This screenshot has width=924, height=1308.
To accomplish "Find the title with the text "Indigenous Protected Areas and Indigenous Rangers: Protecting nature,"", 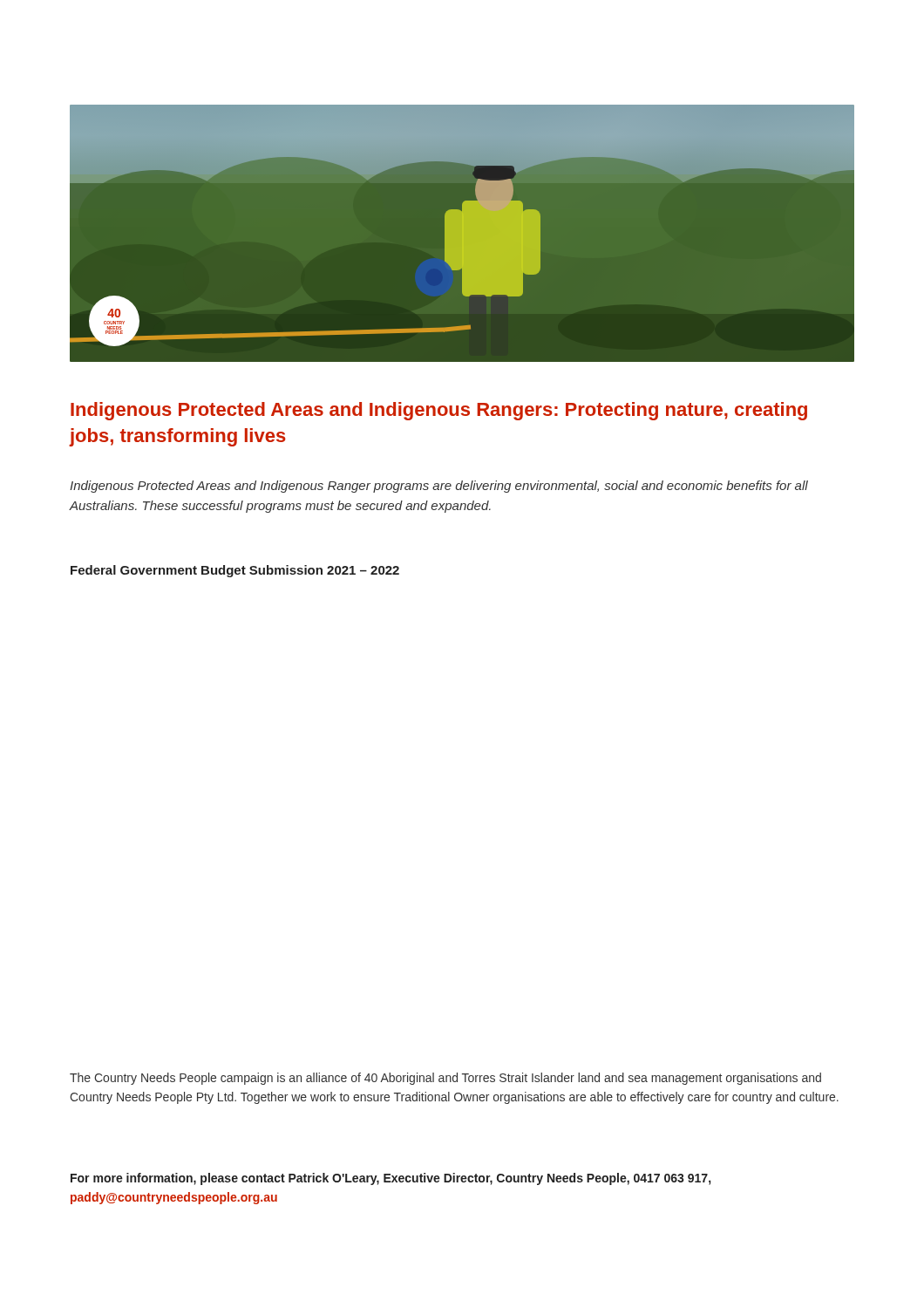I will 462,423.
